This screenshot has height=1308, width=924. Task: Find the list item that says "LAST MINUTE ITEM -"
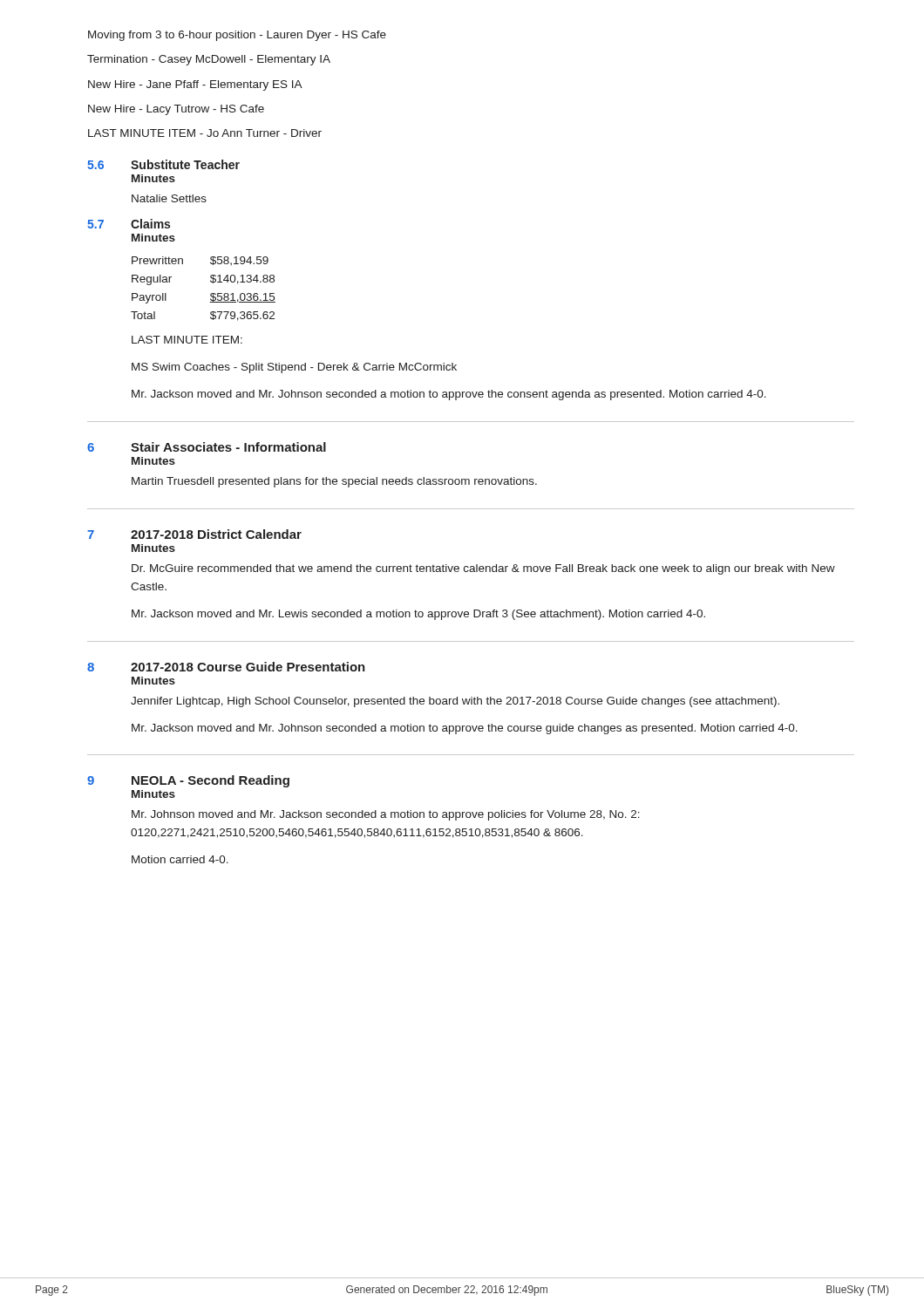pyautogui.click(x=205, y=133)
